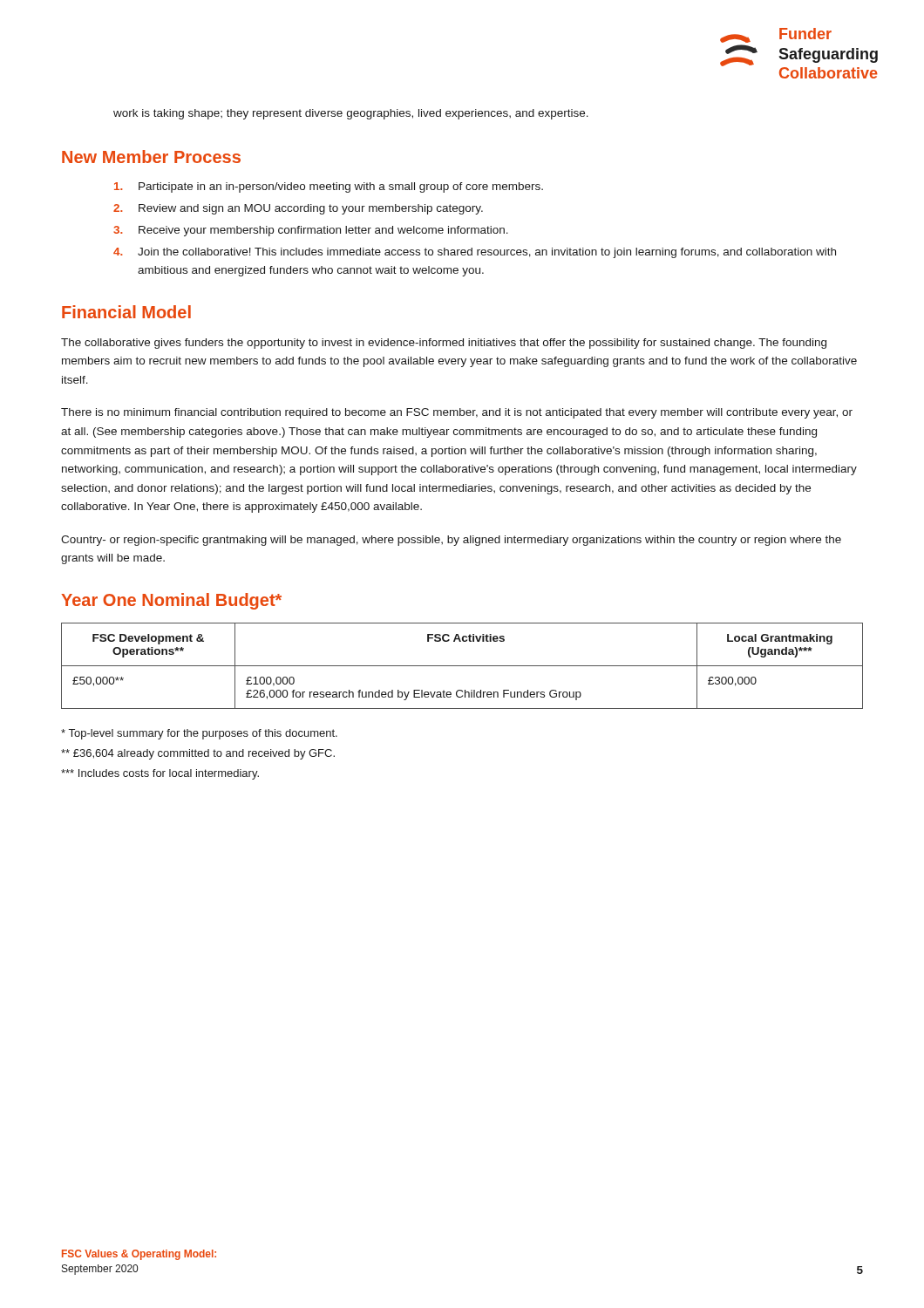This screenshot has width=924, height=1308.
Task: Find "Includes costs for local intermediary." on this page
Action: pyautogui.click(x=160, y=773)
